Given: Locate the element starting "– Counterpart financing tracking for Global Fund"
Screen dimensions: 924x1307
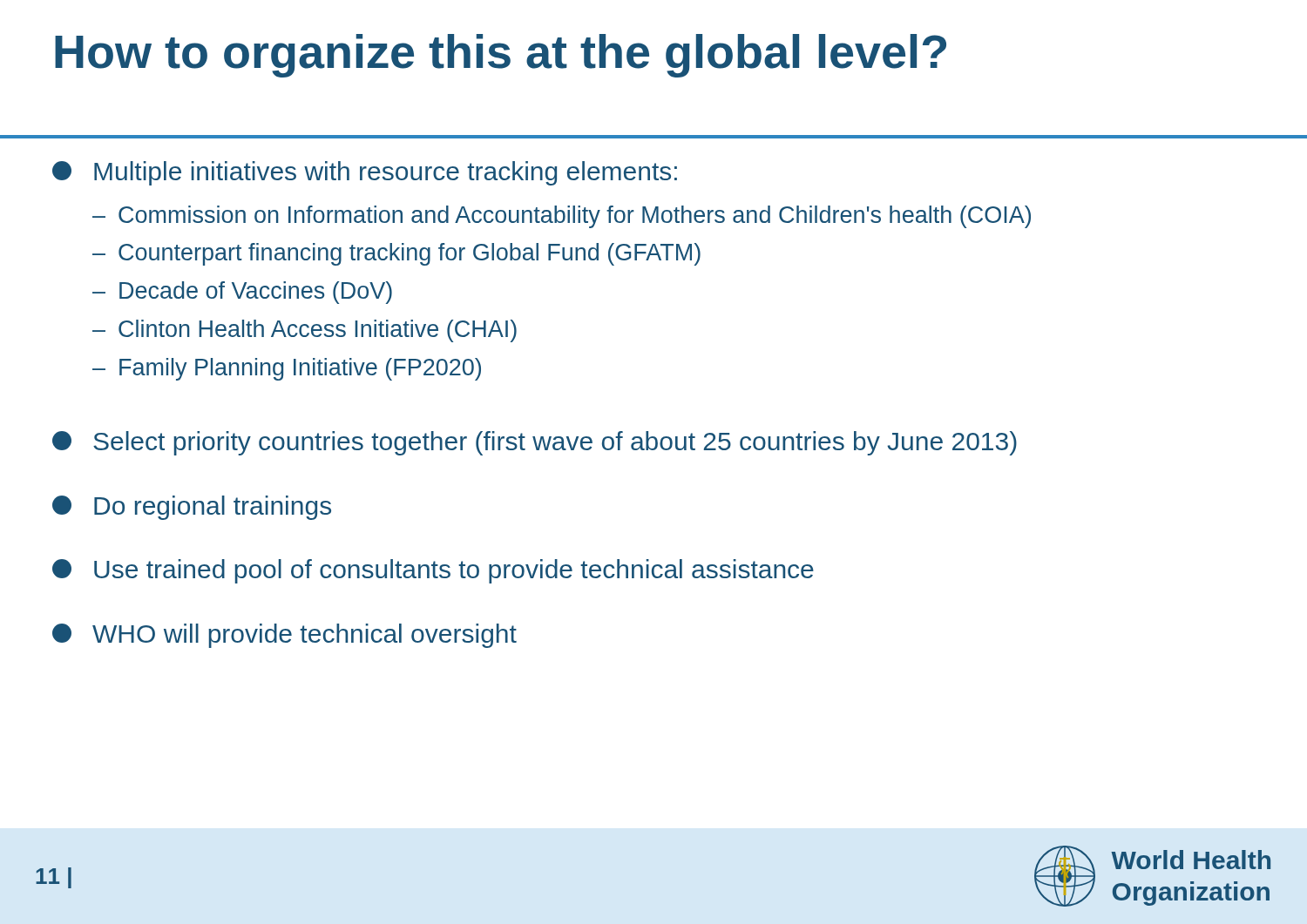Looking at the screenshot, I should point(397,254).
